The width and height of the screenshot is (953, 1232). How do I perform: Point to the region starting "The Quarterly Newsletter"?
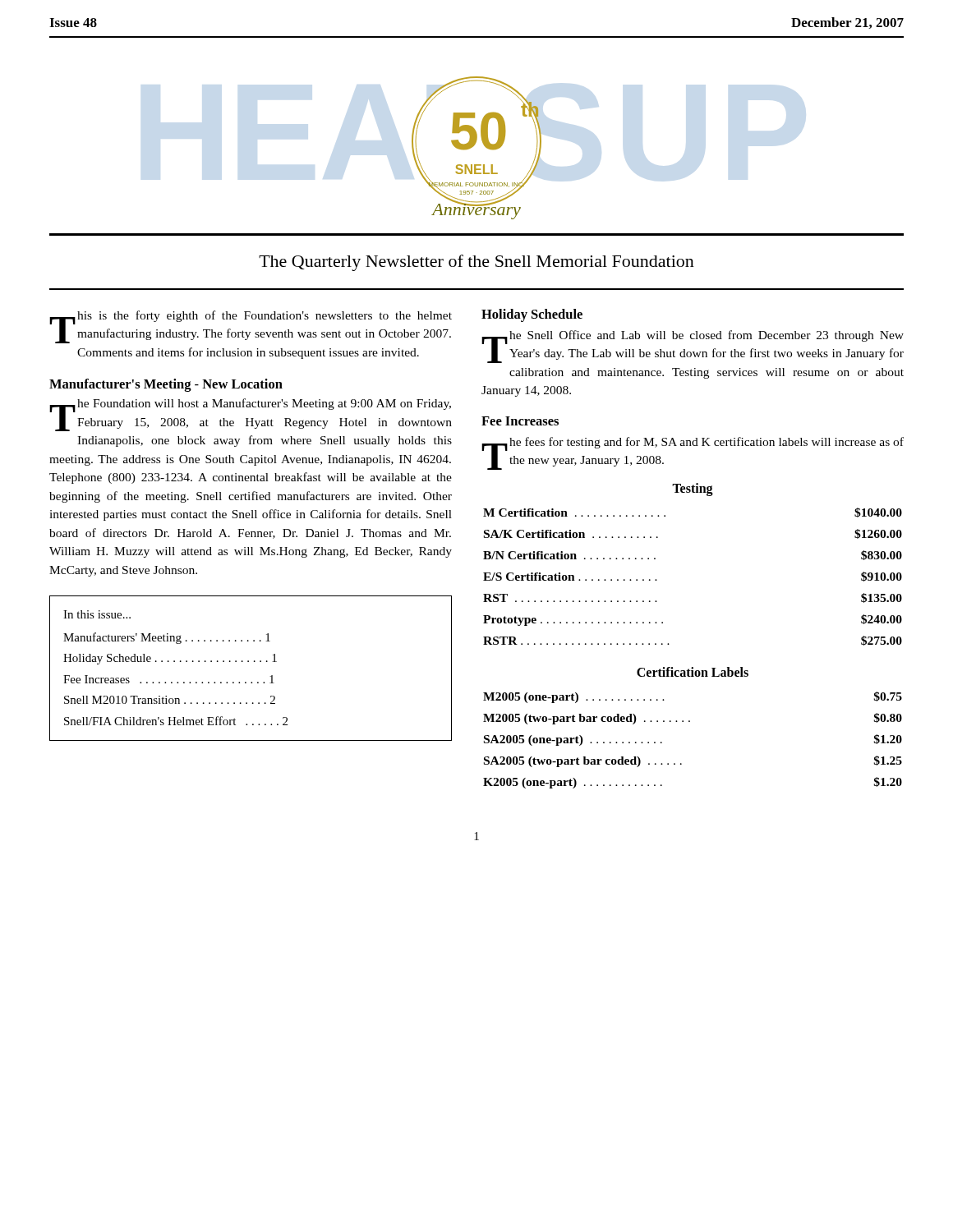pyautogui.click(x=476, y=261)
